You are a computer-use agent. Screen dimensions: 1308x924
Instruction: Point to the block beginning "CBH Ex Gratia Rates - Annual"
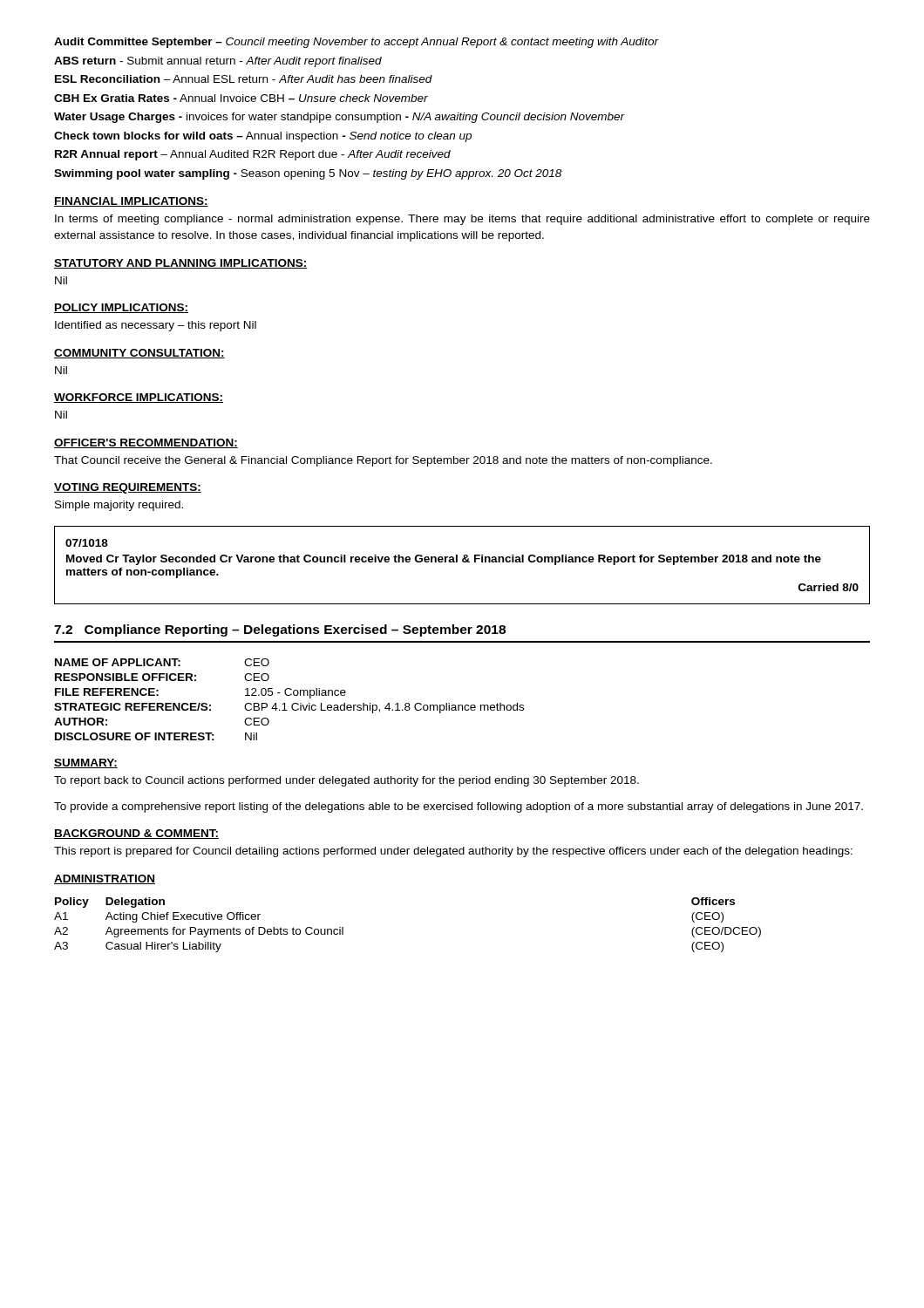[x=241, y=98]
